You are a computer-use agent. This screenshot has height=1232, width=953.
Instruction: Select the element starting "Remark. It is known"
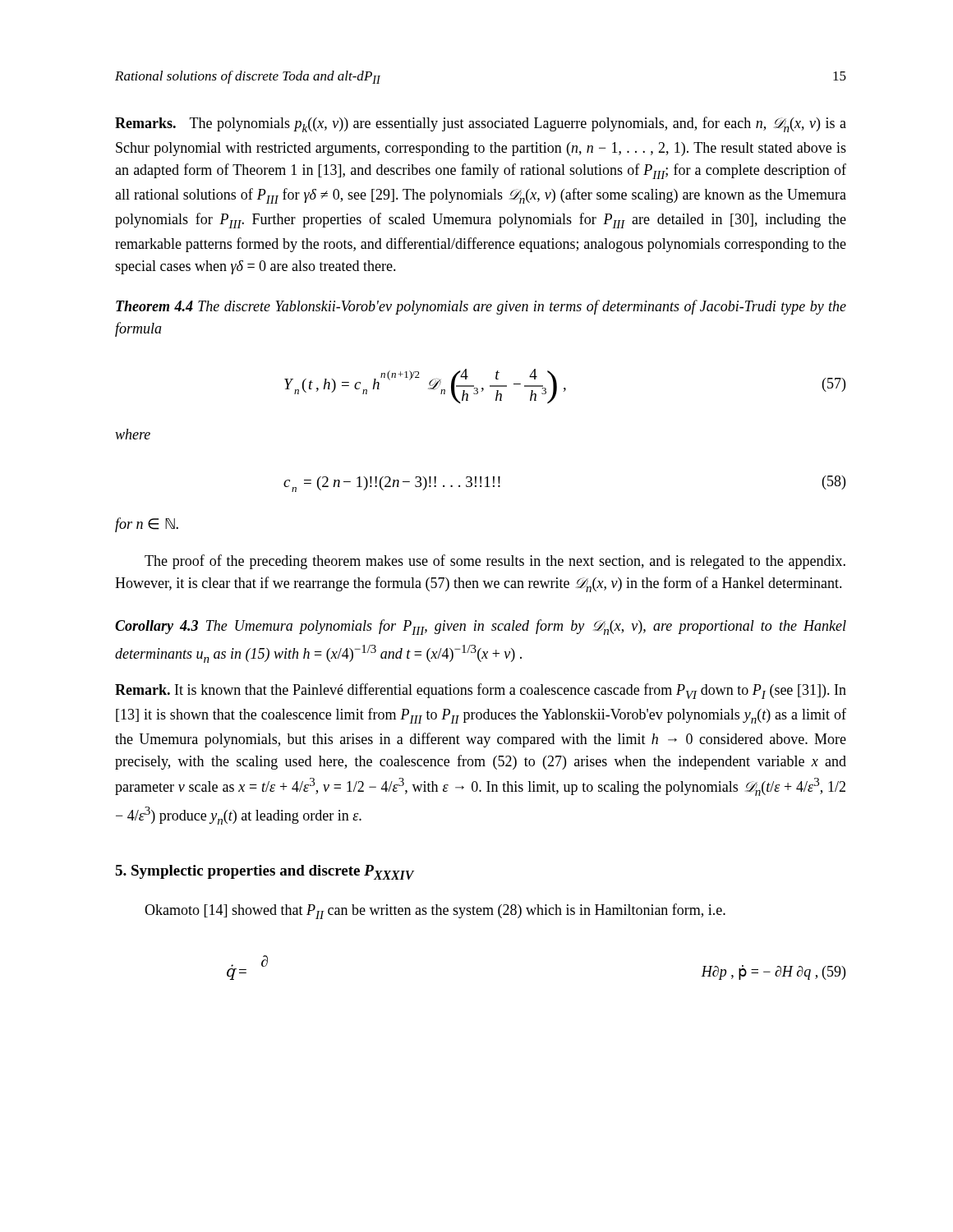[x=481, y=754]
